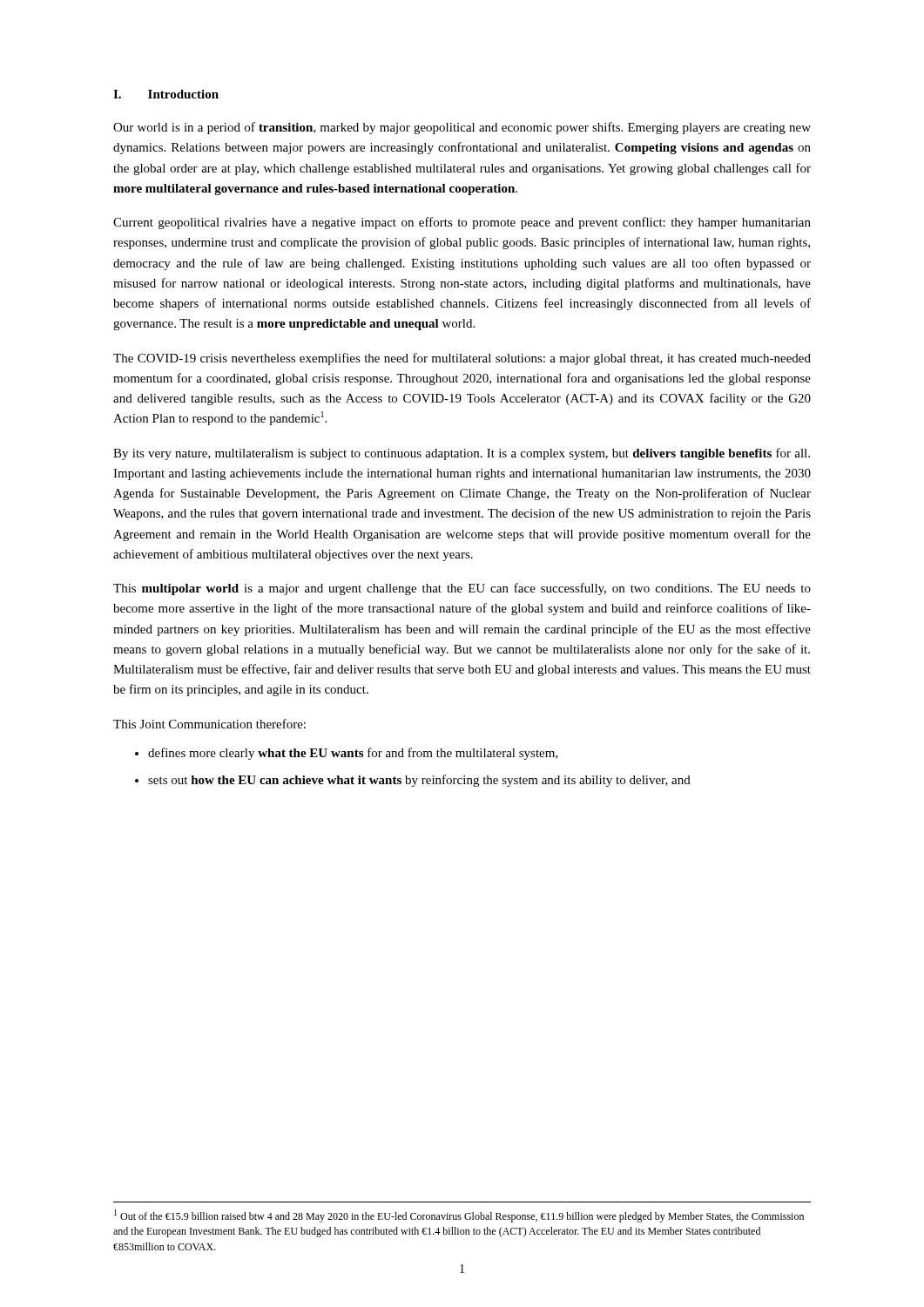
Task: Select the text that reads "This Joint Communication therefore:"
Action: pos(209,724)
